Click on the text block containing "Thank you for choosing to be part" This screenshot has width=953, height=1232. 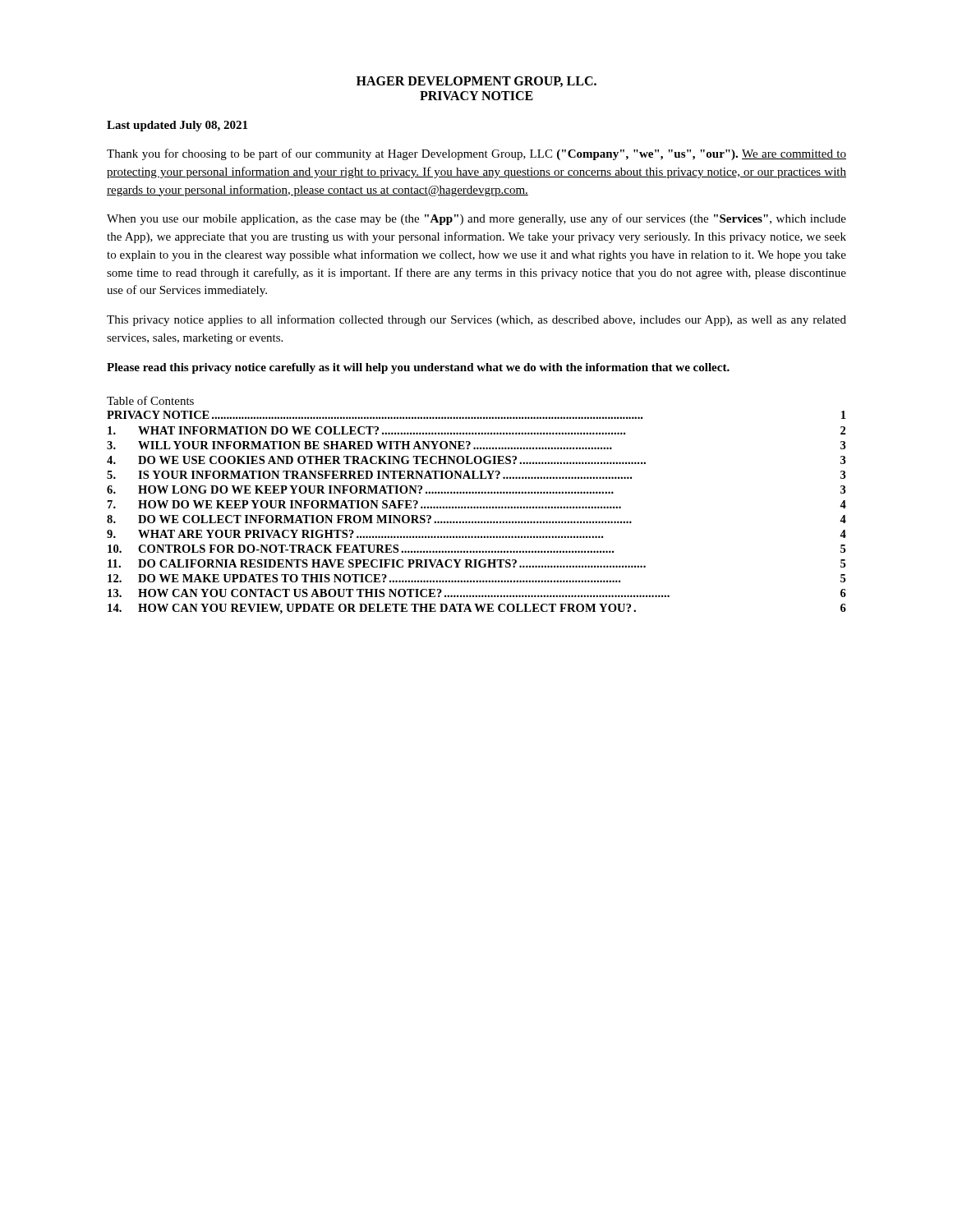coord(476,171)
